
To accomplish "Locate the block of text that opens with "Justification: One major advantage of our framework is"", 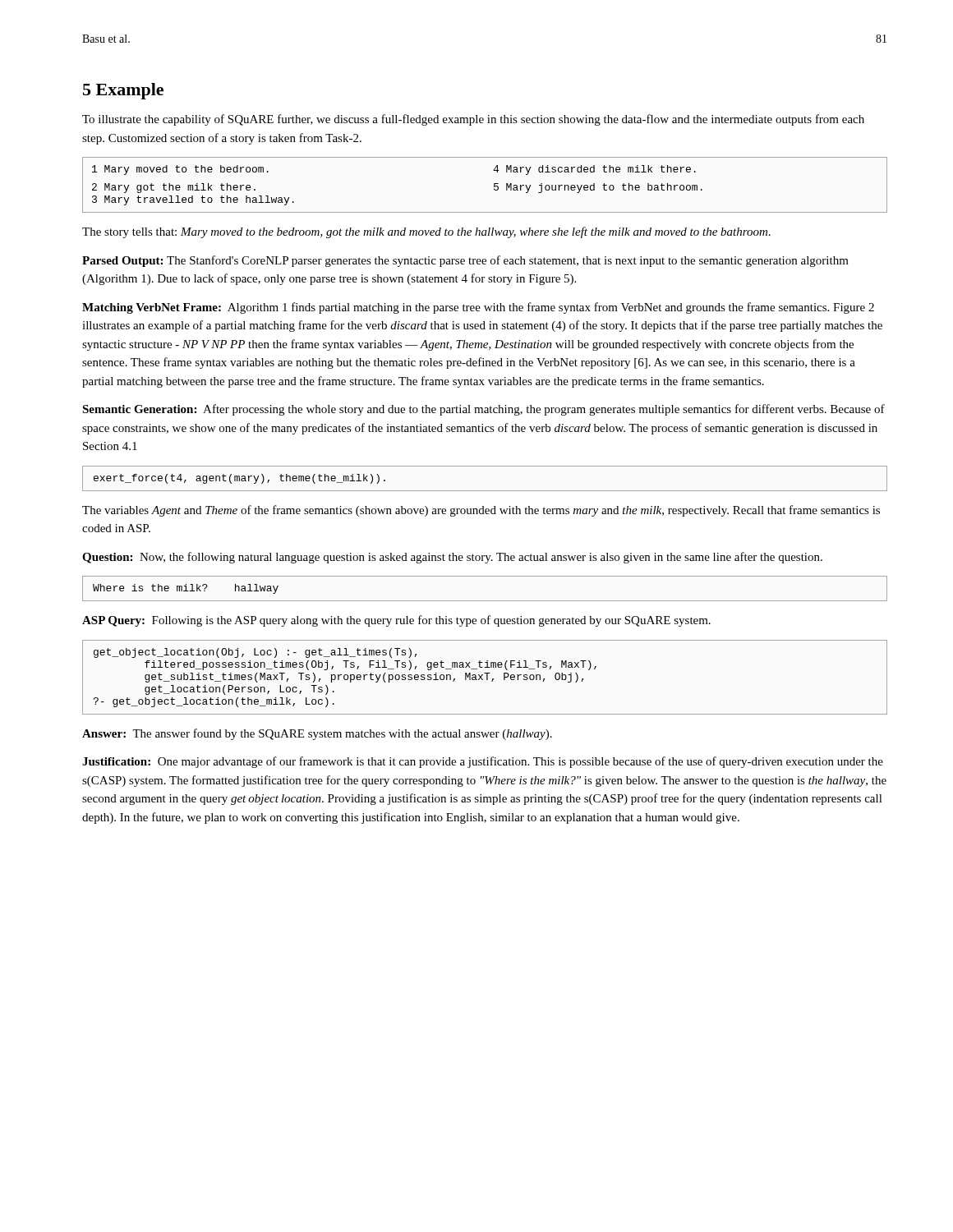I will (484, 789).
